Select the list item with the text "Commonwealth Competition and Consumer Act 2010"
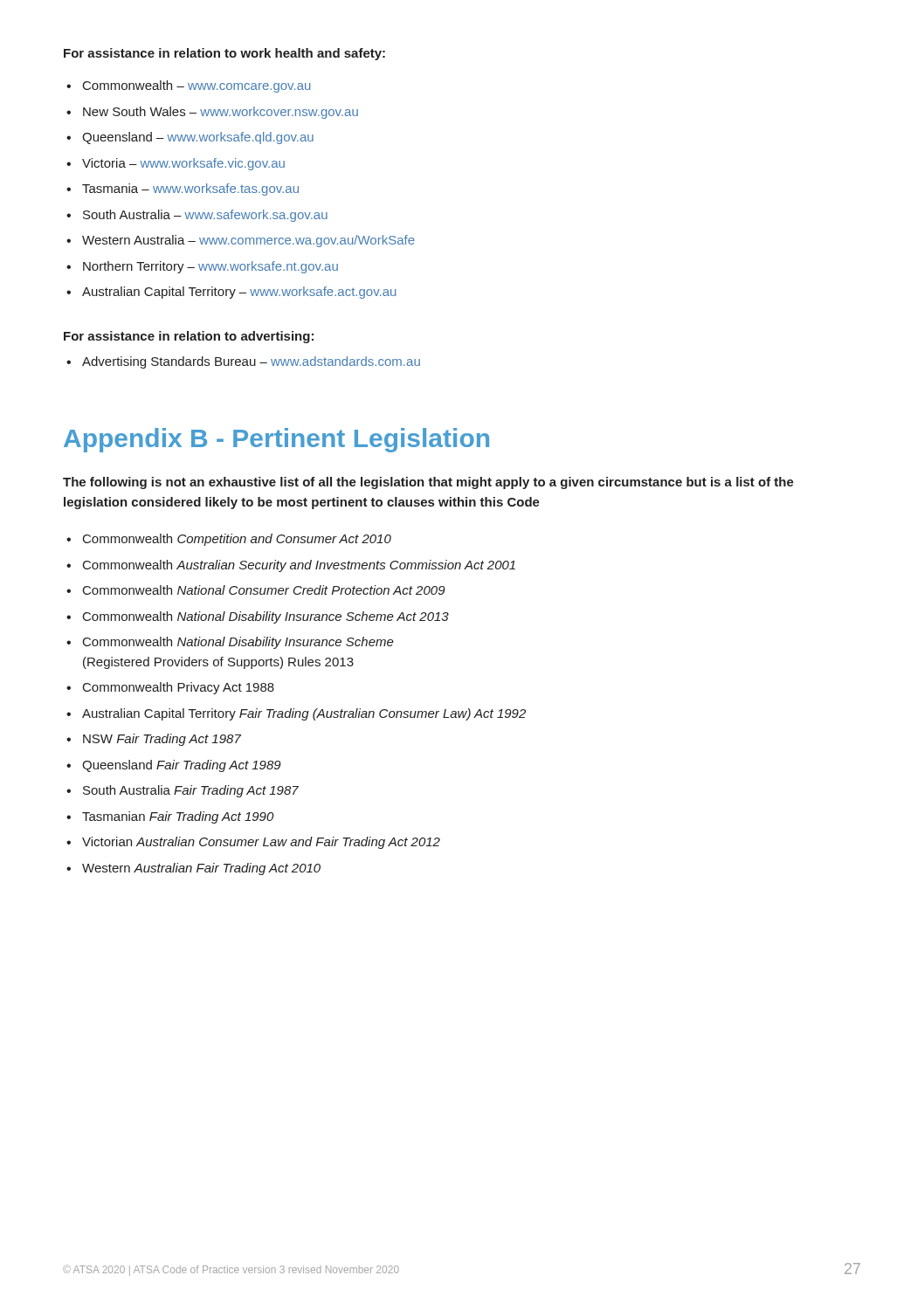Image resolution: width=924 pixels, height=1310 pixels. coord(237,538)
